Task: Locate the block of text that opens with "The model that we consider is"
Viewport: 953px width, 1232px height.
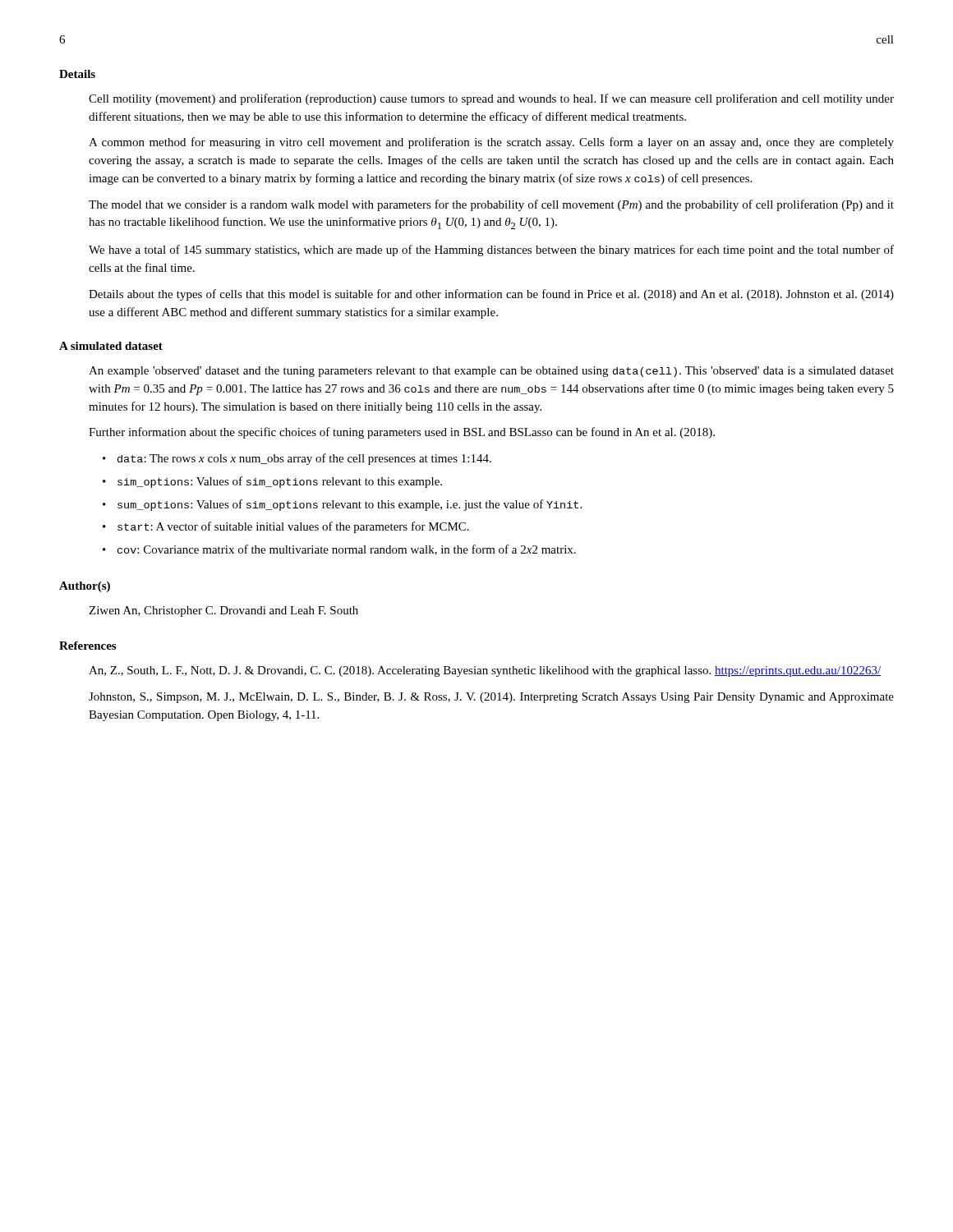Action: (491, 215)
